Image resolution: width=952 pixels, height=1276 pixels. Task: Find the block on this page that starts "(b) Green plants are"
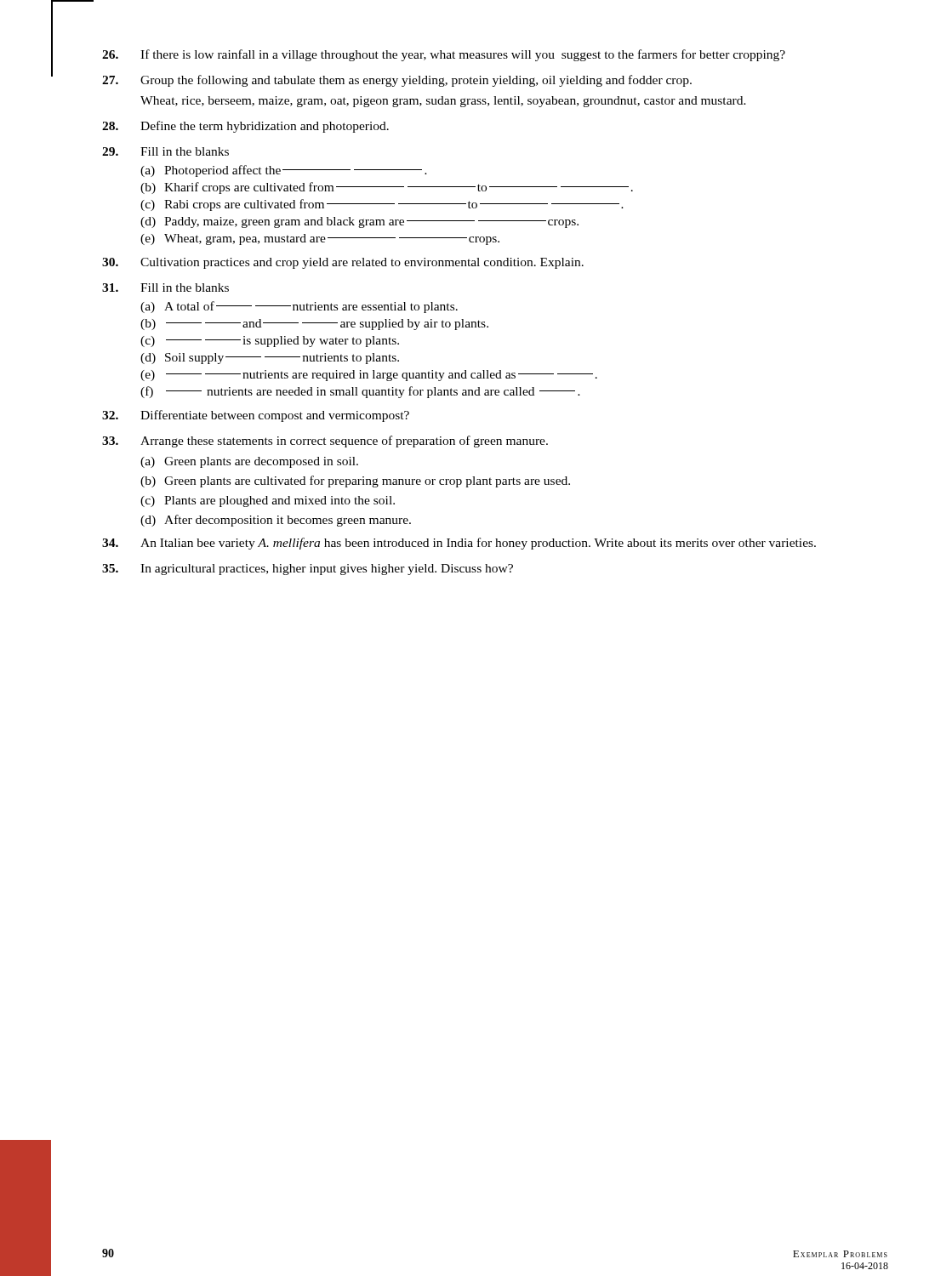point(514,481)
